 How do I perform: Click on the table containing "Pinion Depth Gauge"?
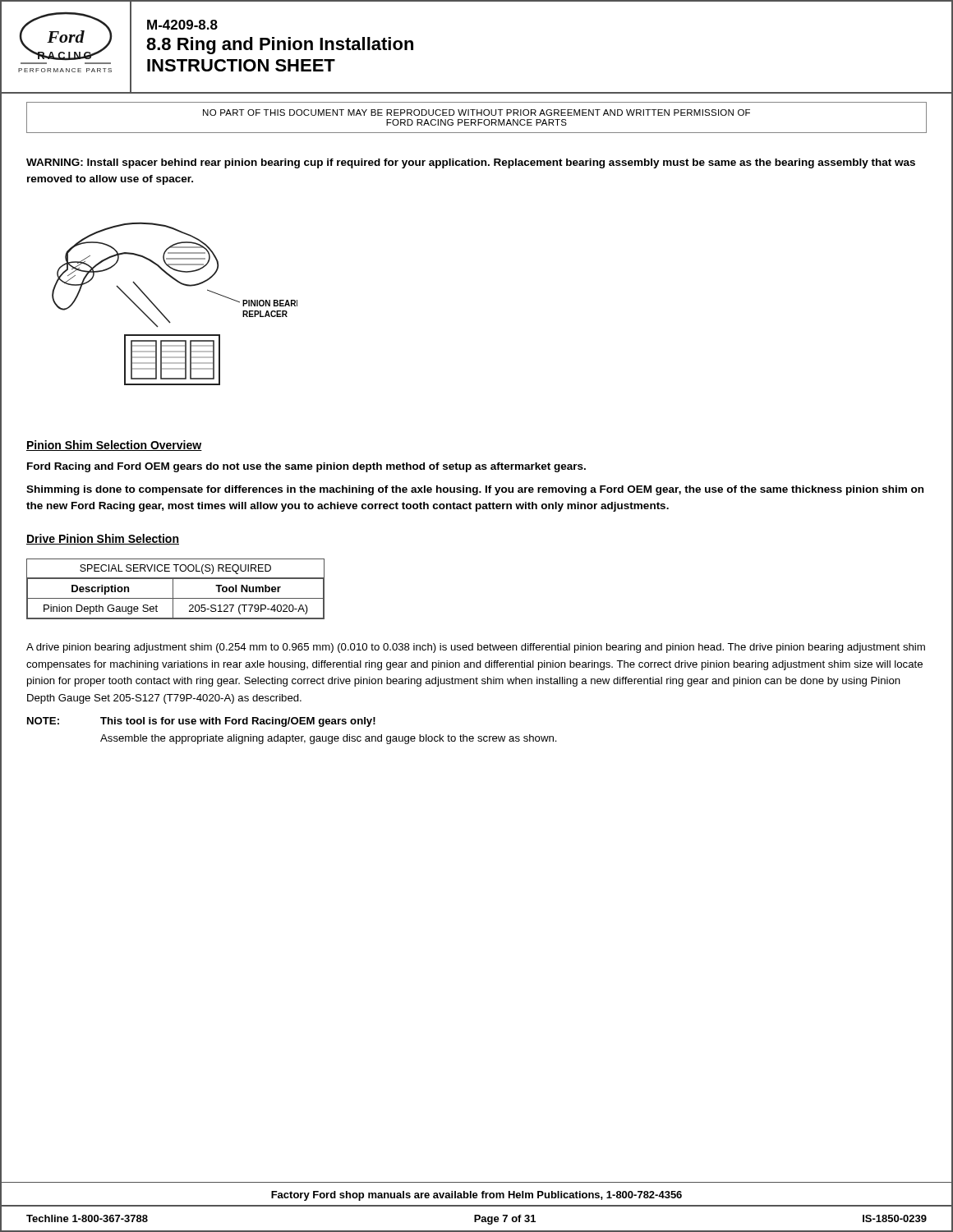476,592
